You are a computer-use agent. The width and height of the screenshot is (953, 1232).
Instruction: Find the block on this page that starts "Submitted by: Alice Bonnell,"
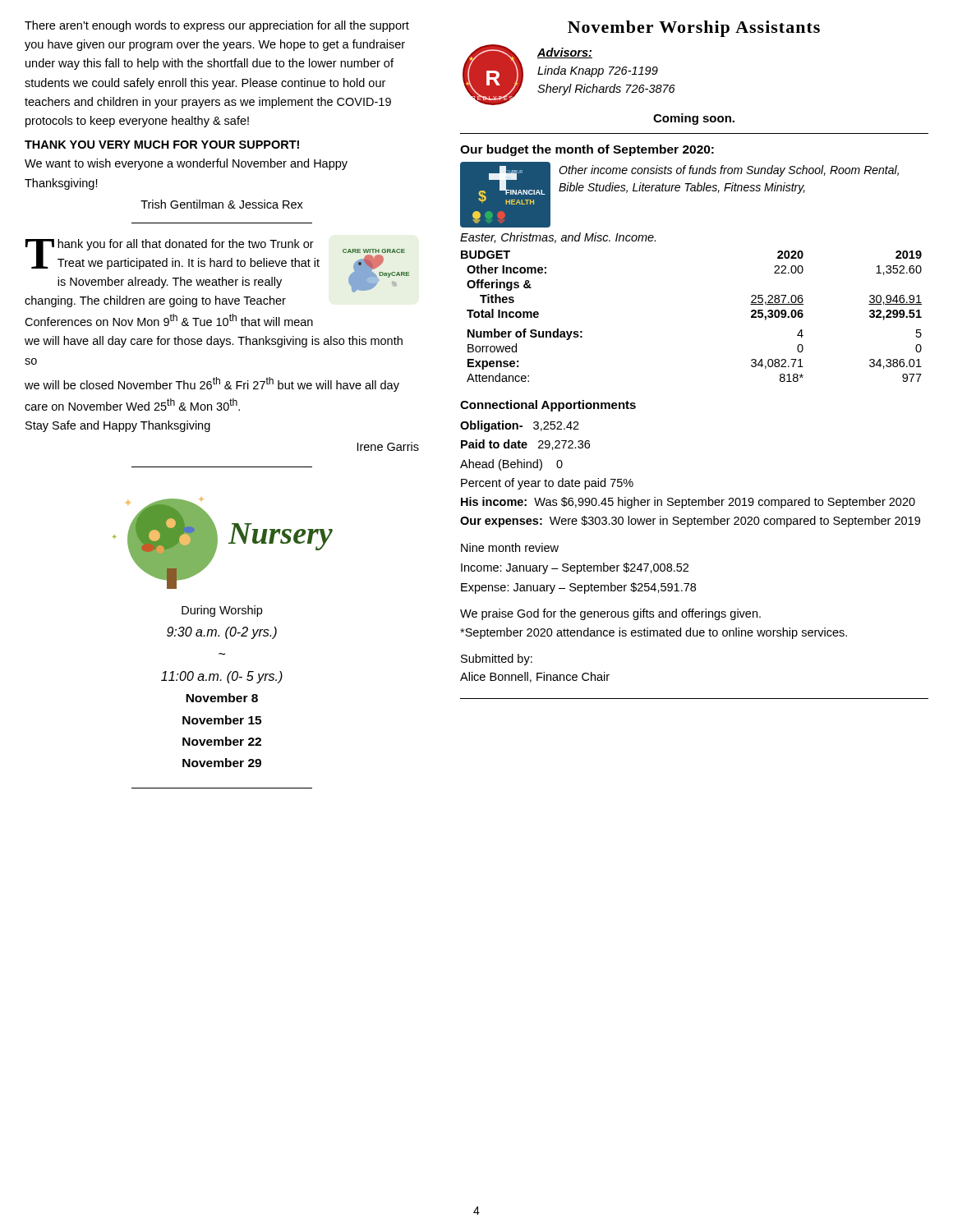(x=535, y=668)
